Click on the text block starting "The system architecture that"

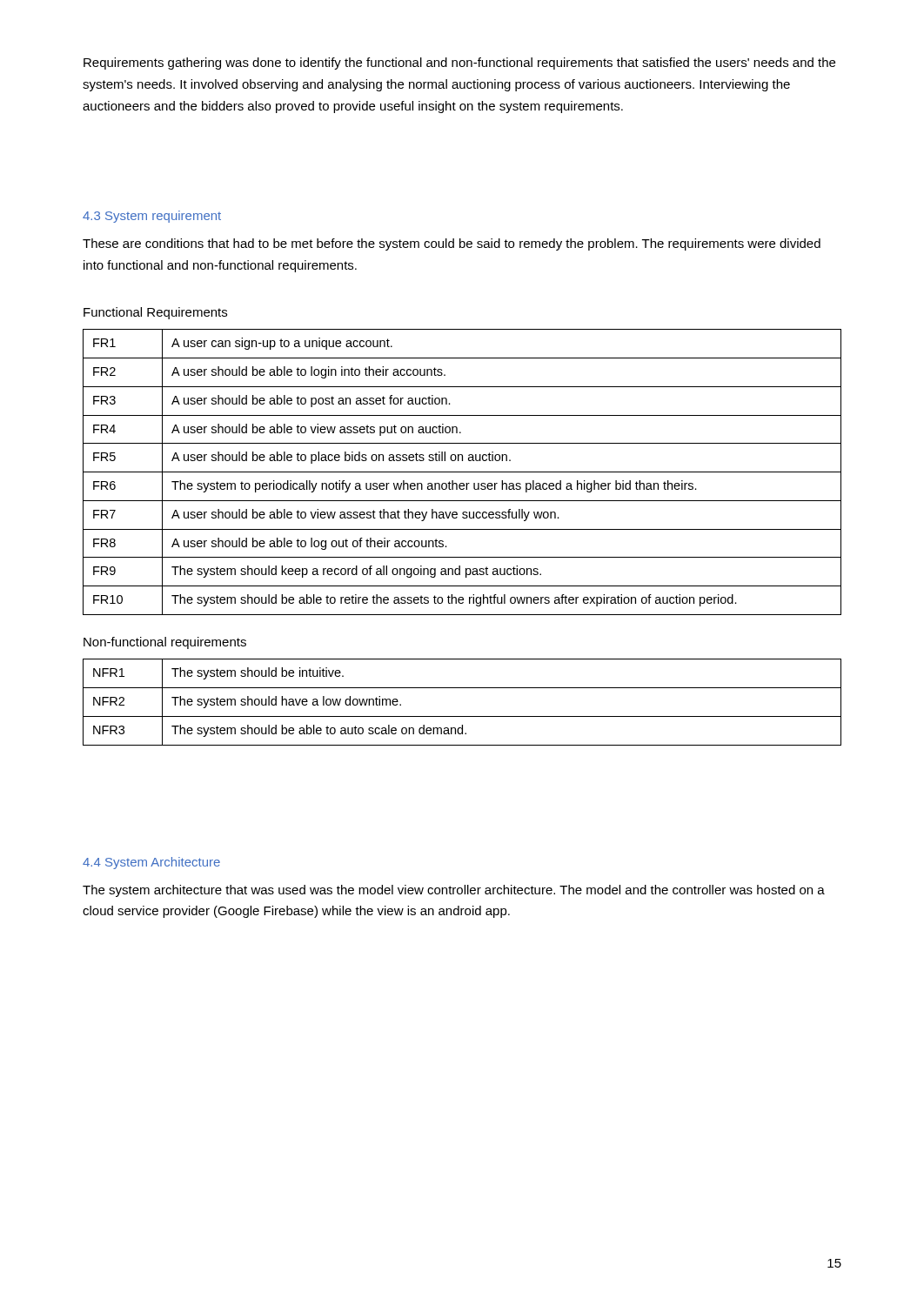pyautogui.click(x=454, y=900)
